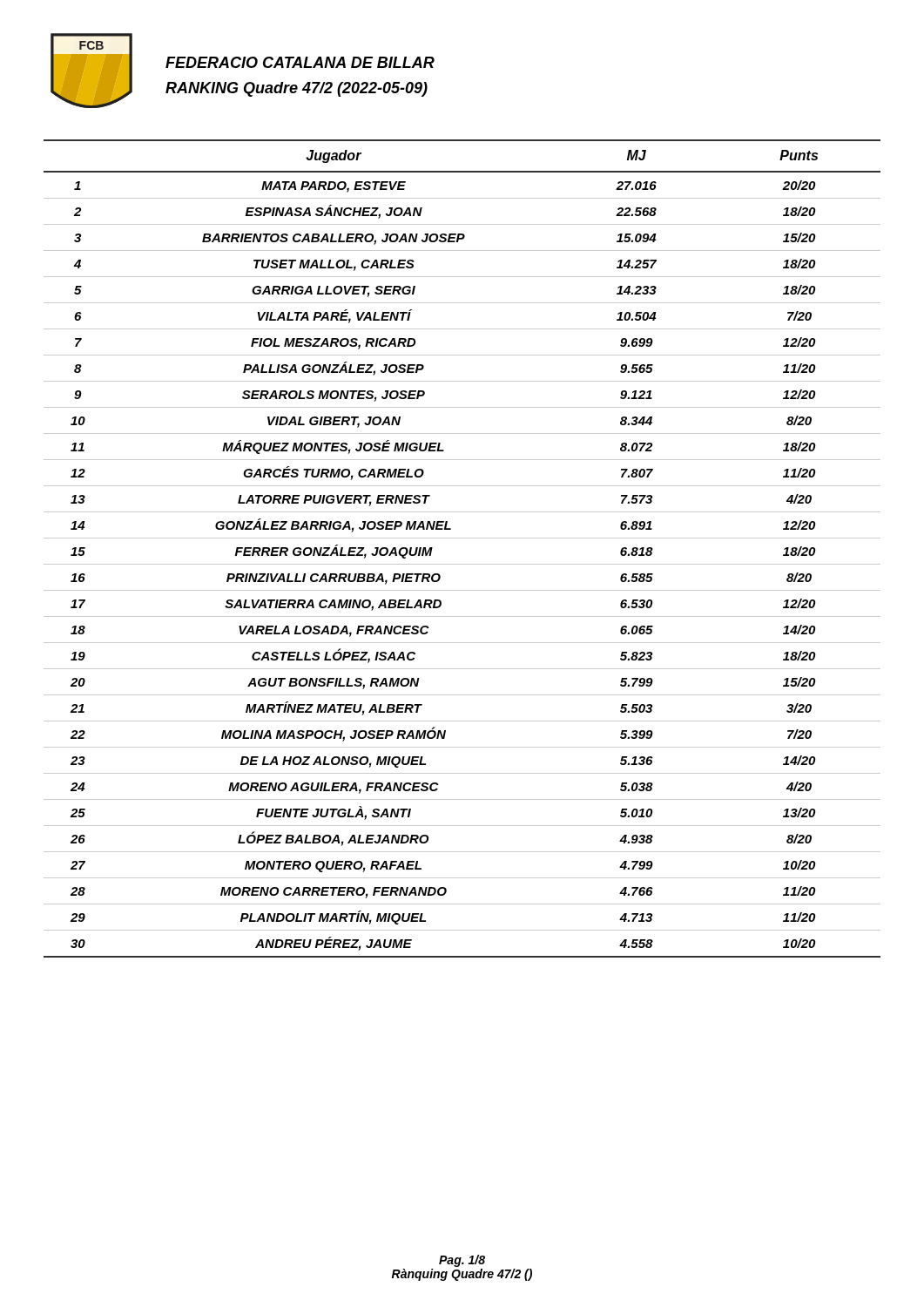Click on the table containing "MONTERO QUERO, RAFAEL"
This screenshot has width=924, height=1307.
pos(462,549)
